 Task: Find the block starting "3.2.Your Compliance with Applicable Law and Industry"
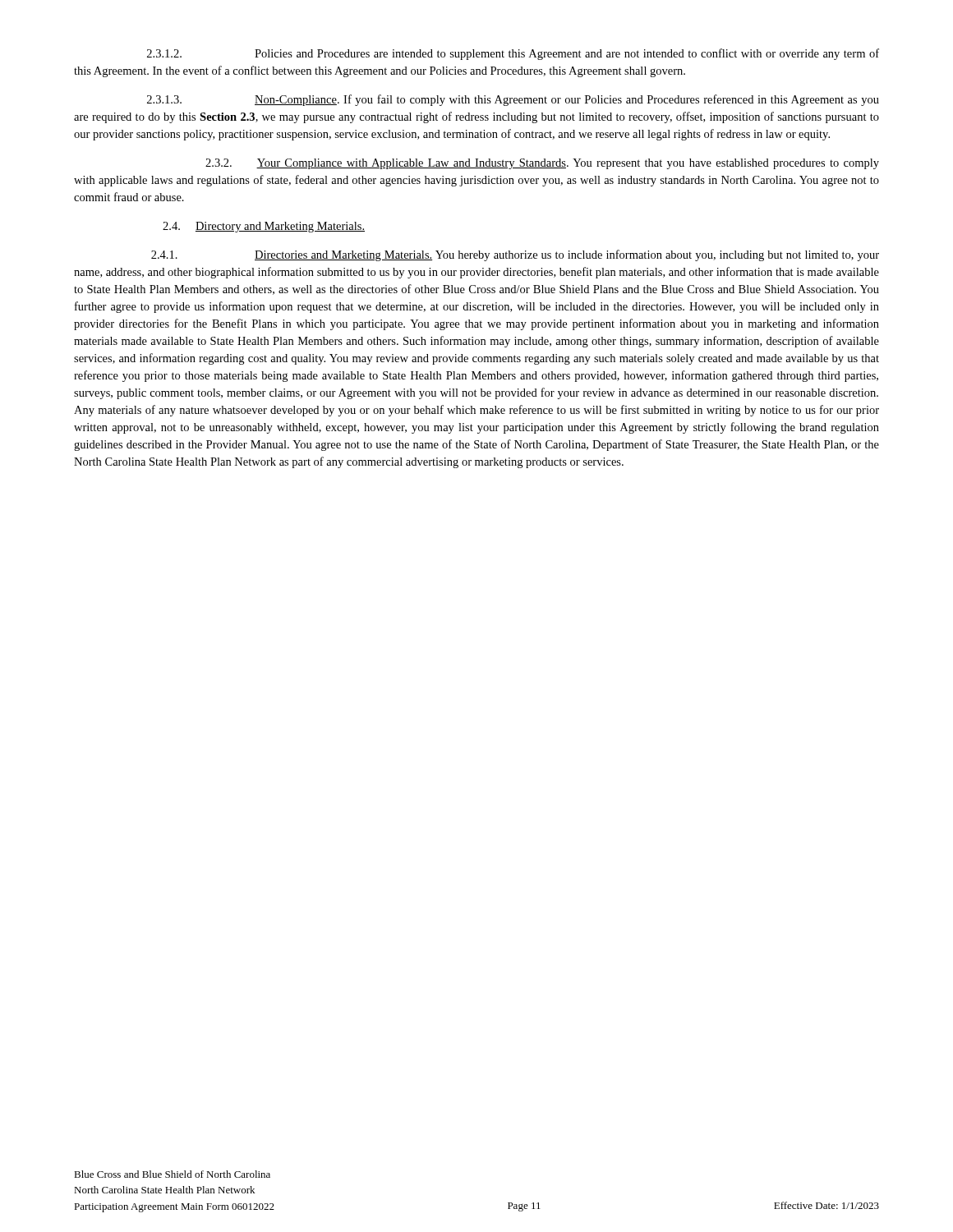coord(476,180)
